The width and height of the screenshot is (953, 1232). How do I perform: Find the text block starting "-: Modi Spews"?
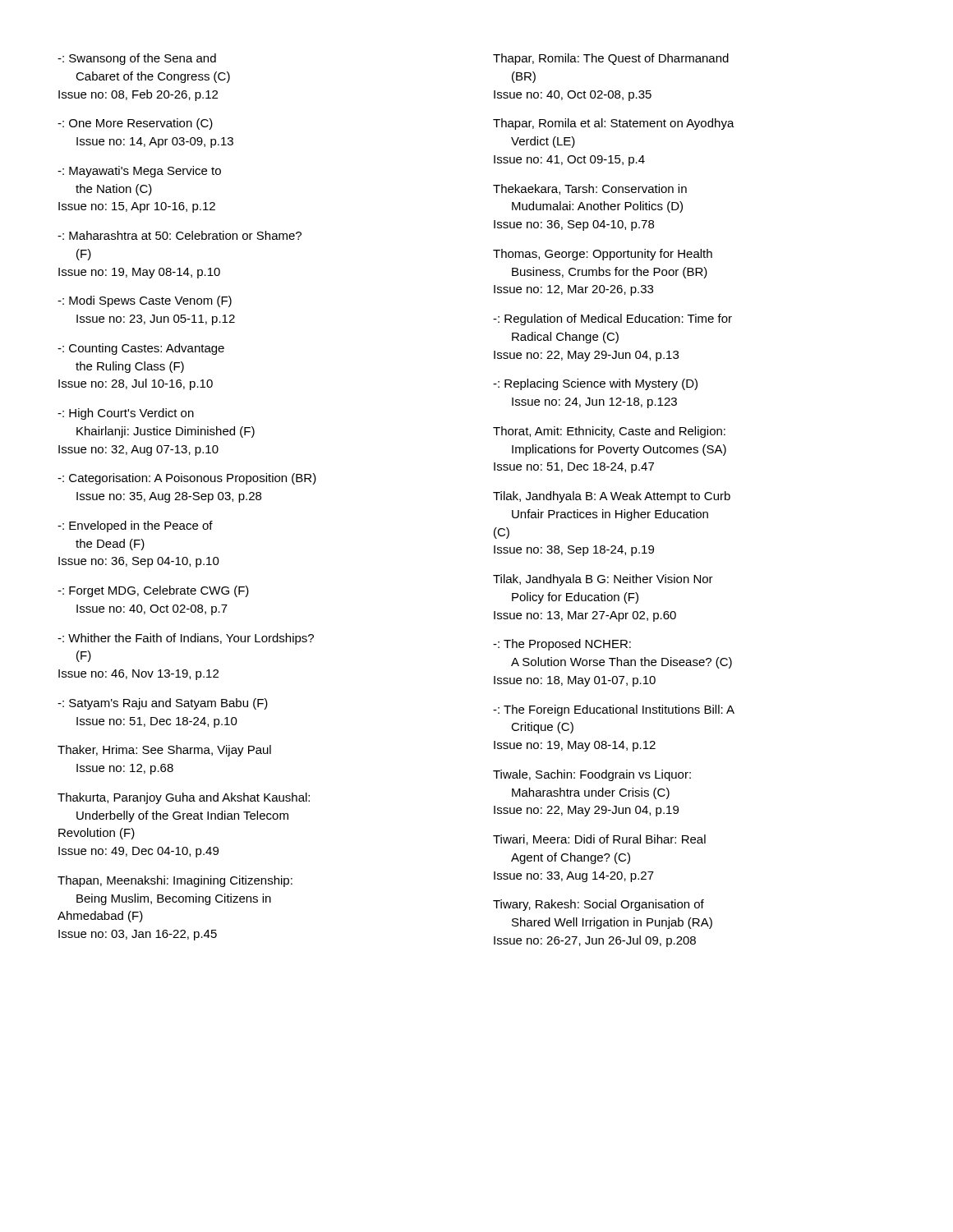click(146, 309)
